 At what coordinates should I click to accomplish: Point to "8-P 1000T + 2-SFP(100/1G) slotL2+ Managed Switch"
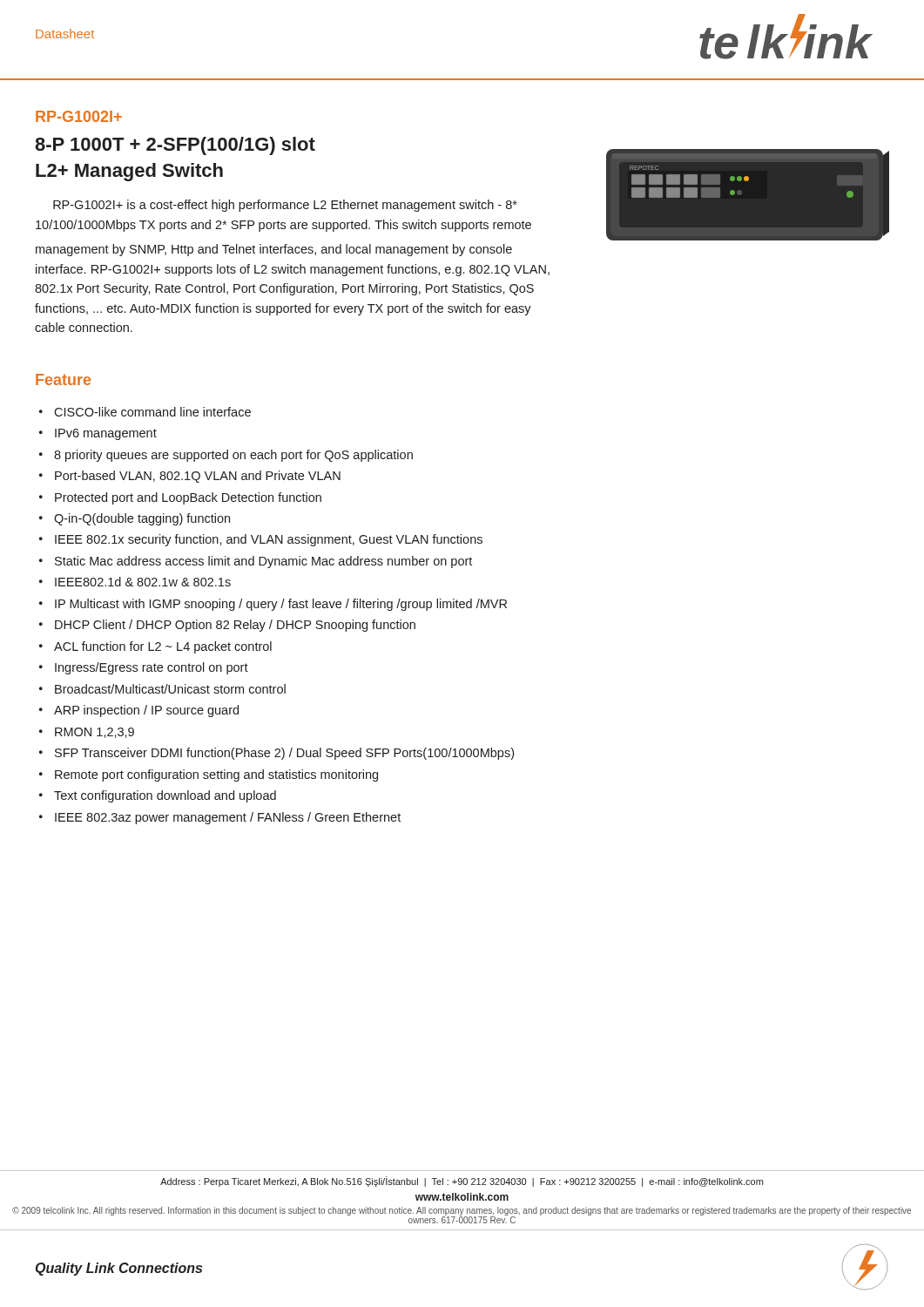175,157
